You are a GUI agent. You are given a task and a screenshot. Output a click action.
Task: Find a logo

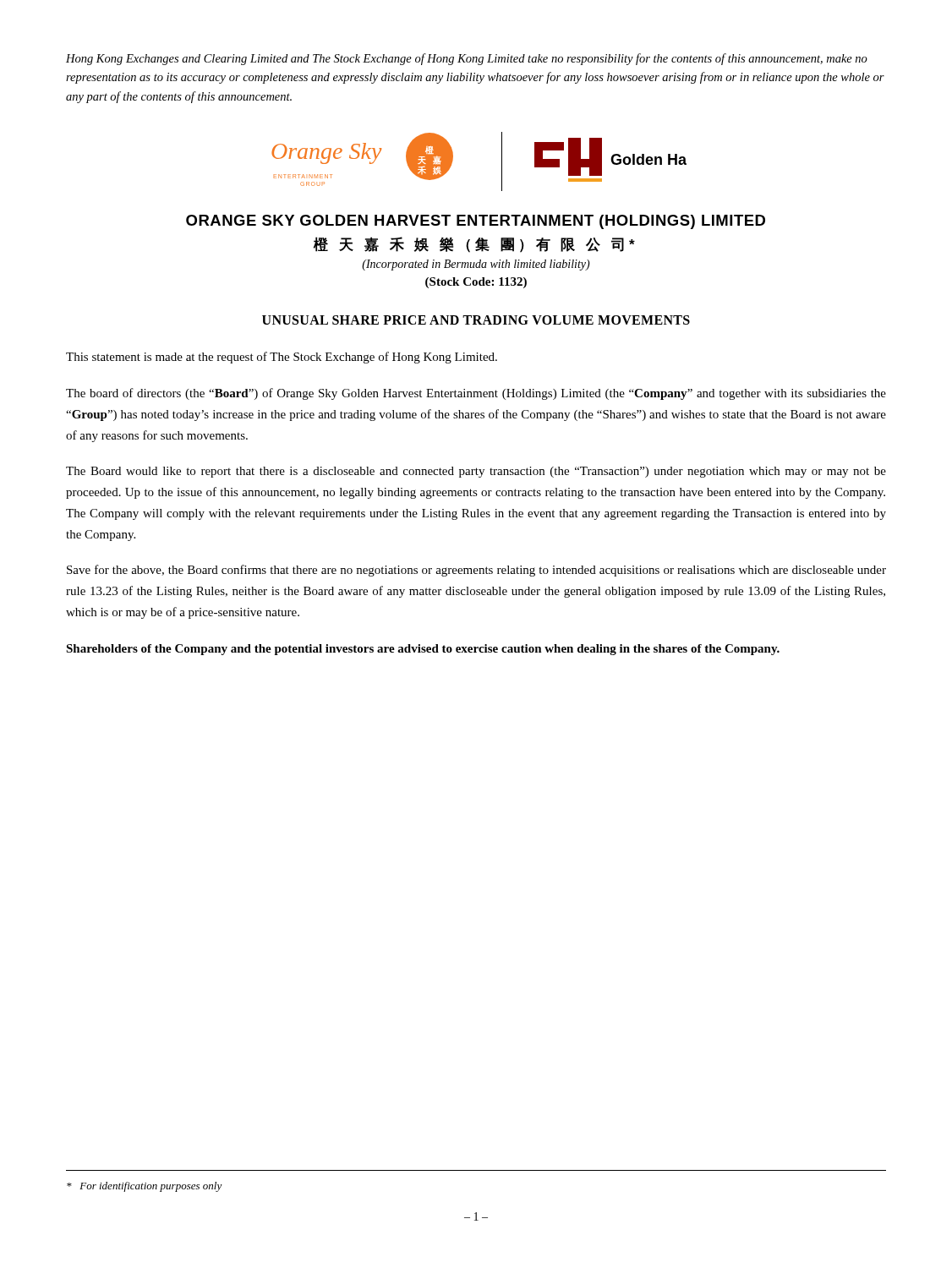click(x=476, y=161)
